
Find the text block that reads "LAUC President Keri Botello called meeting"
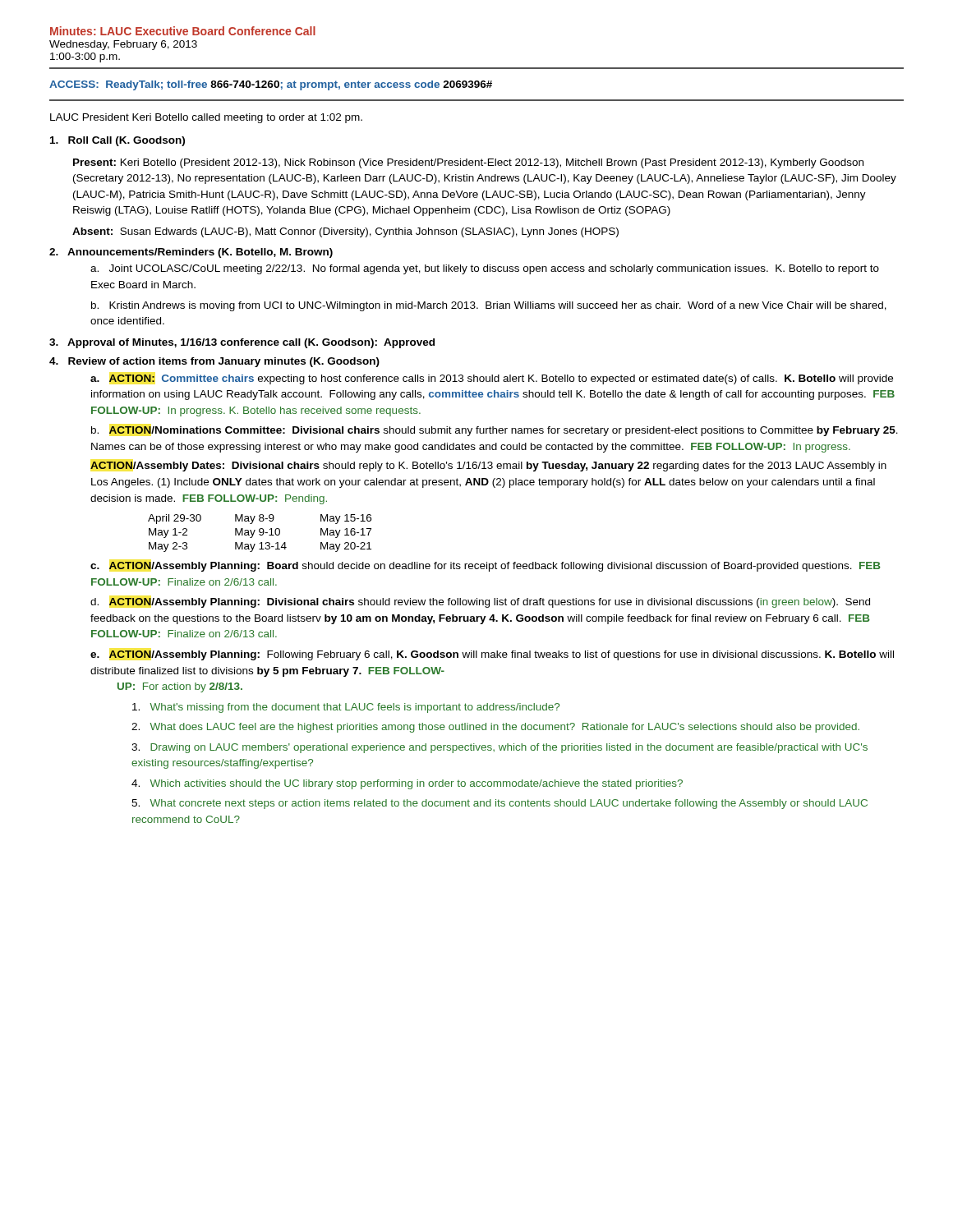coord(206,117)
